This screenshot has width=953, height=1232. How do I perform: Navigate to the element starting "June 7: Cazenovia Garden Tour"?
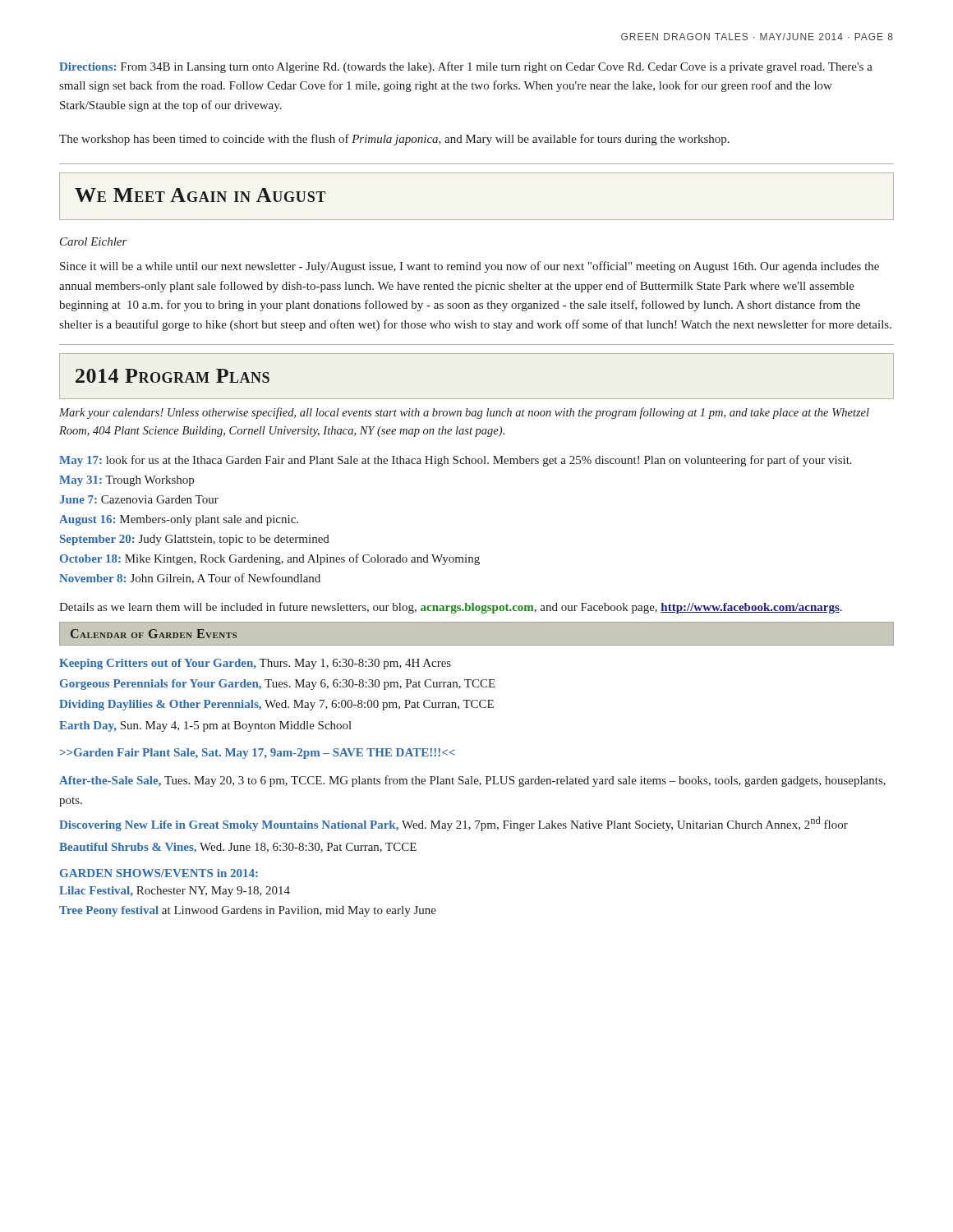point(139,499)
